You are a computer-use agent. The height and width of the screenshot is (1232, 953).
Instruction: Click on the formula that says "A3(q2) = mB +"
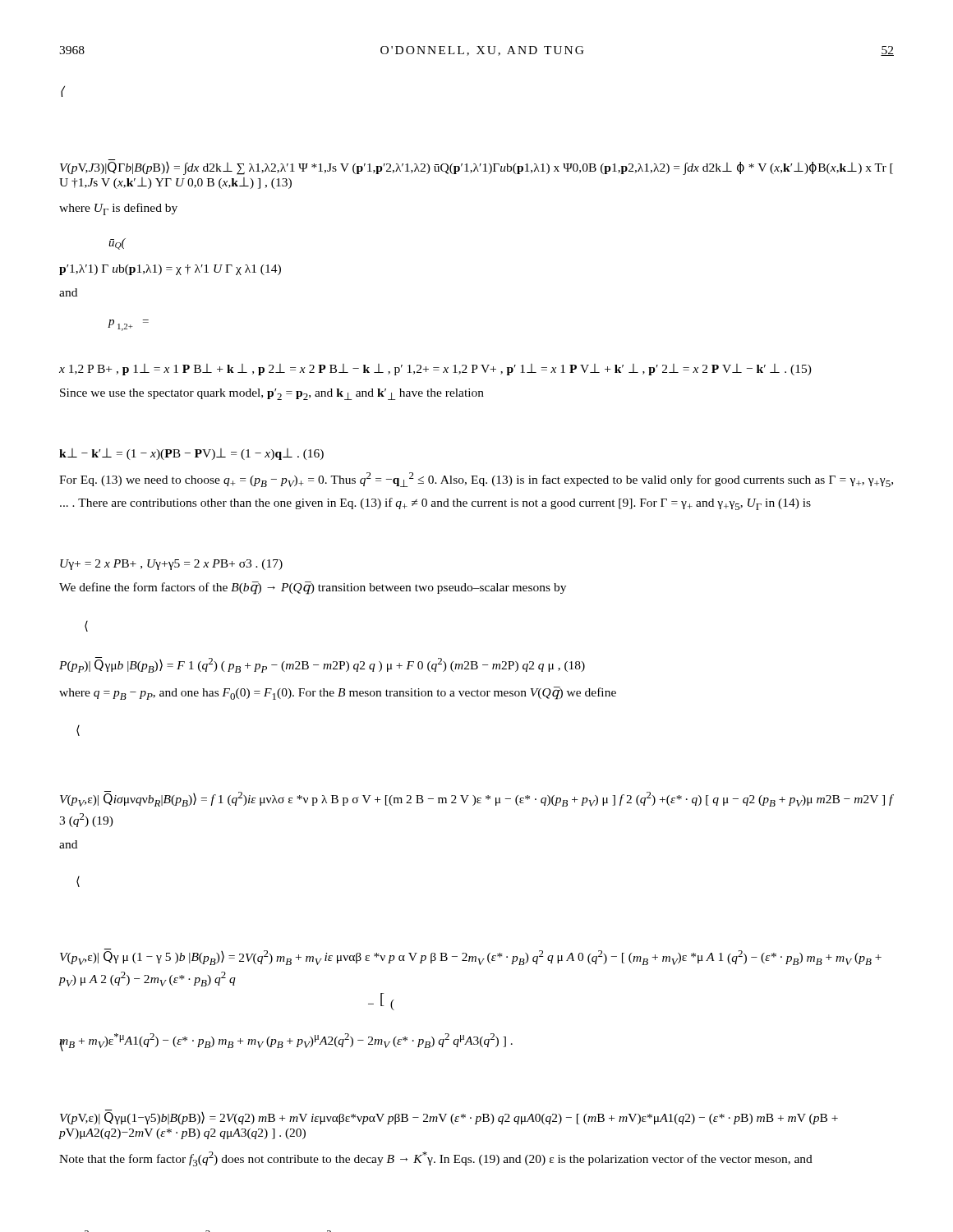click(x=208, y=1231)
